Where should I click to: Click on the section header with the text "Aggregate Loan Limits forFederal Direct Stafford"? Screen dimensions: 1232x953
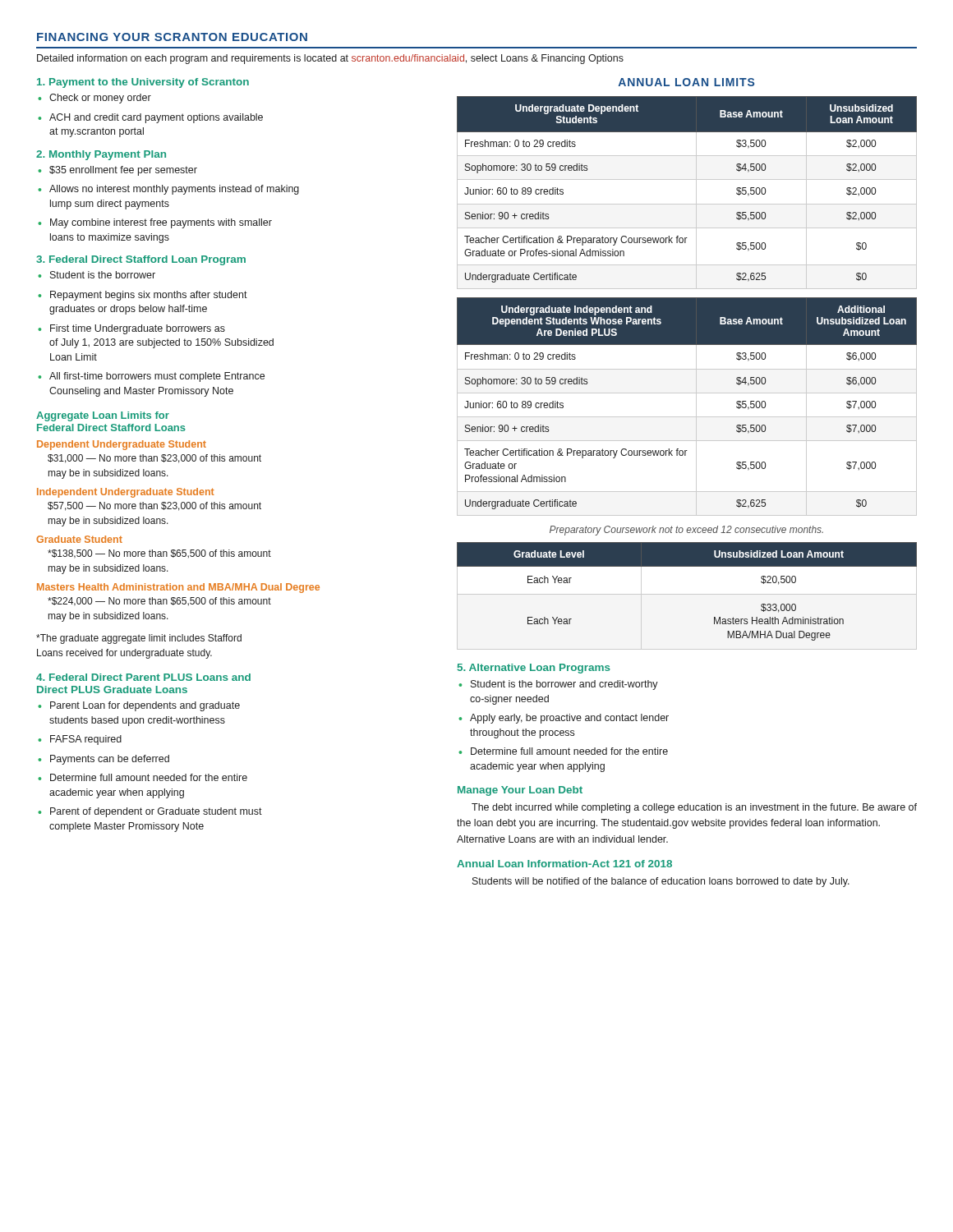click(111, 421)
